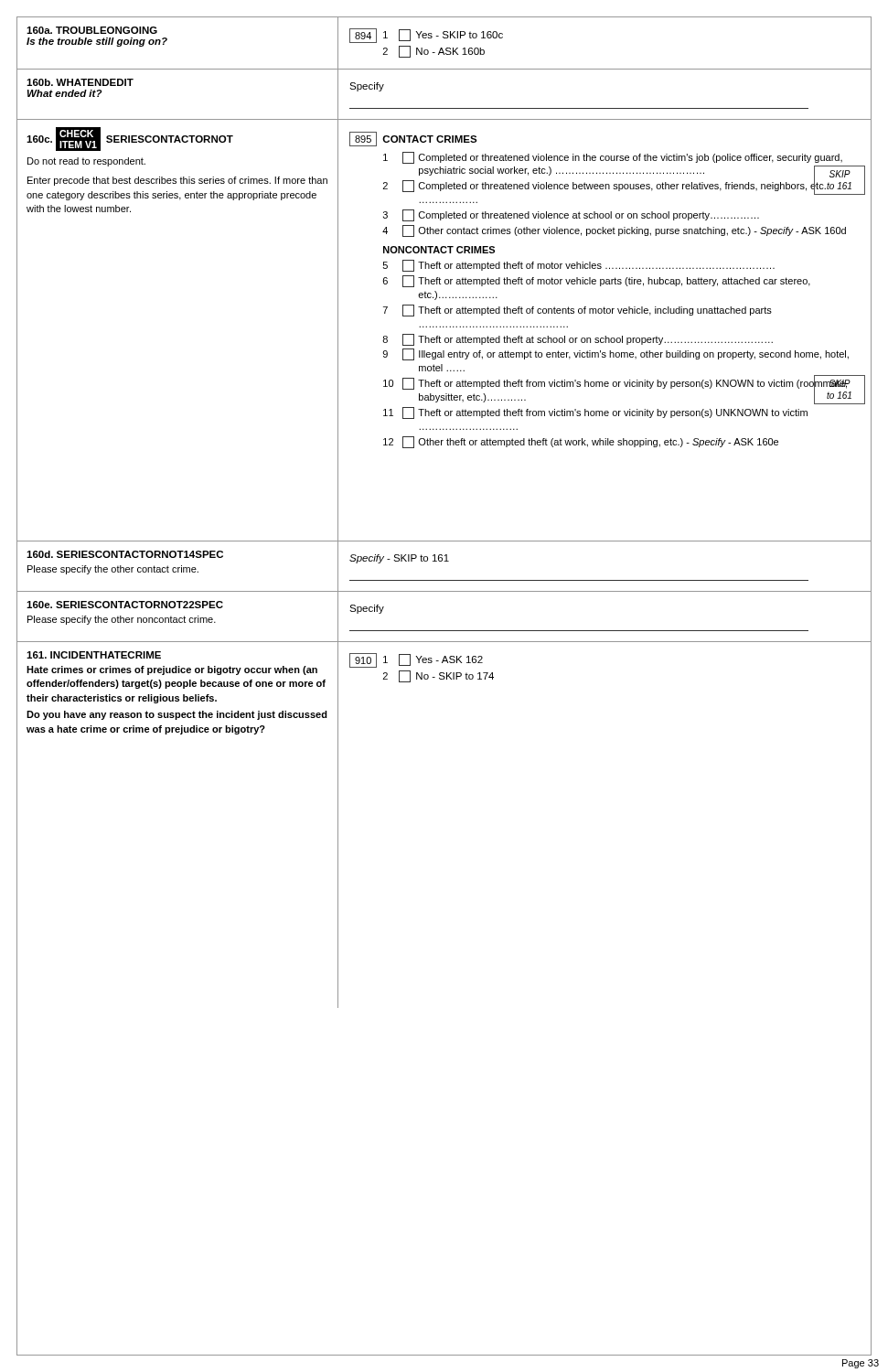Image resolution: width=888 pixels, height=1372 pixels.
Task: Select the text block with the text "894 1 Yes - SKIP to"
Action: tap(426, 36)
